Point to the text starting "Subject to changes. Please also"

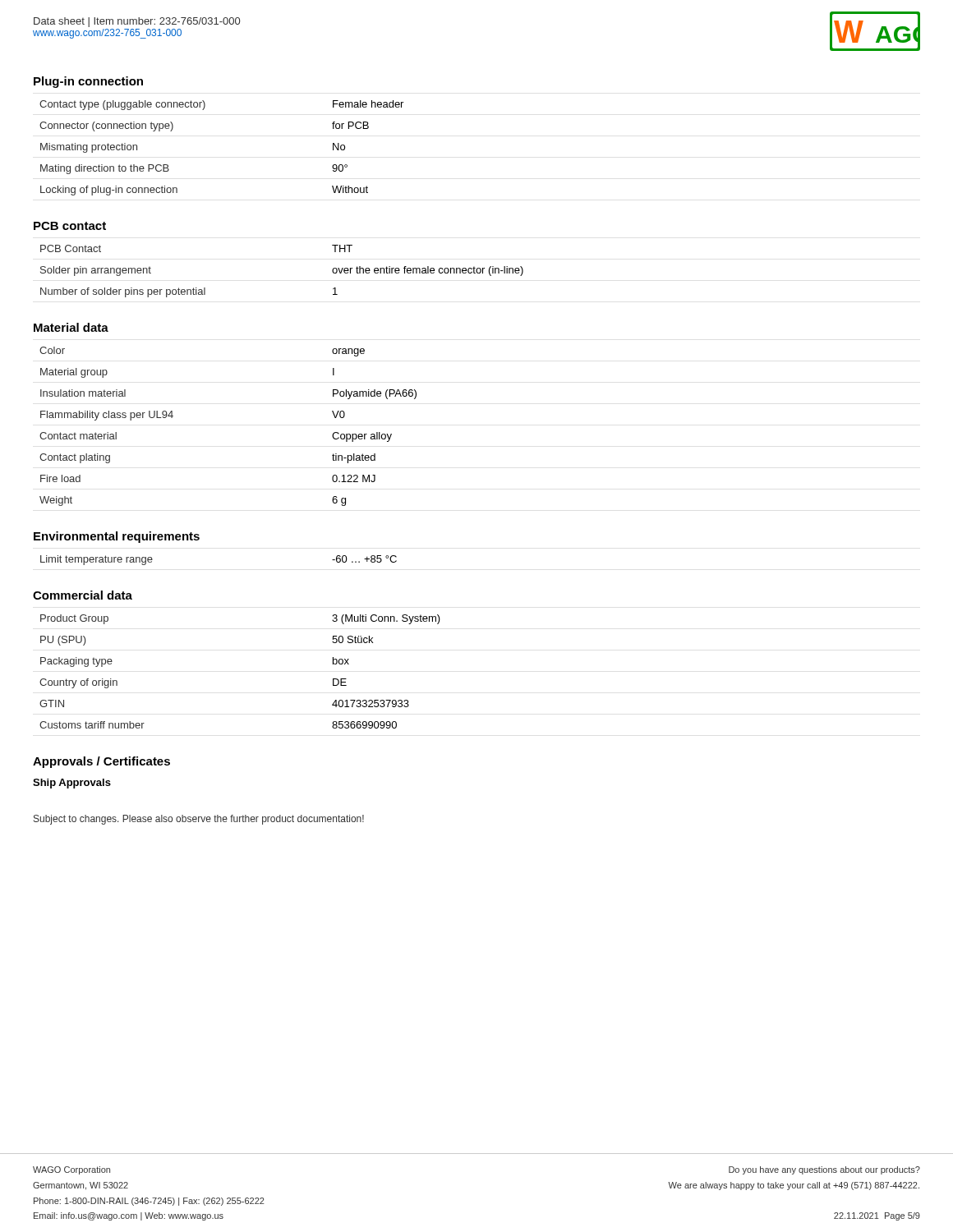pyautogui.click(x=199, y=819)
